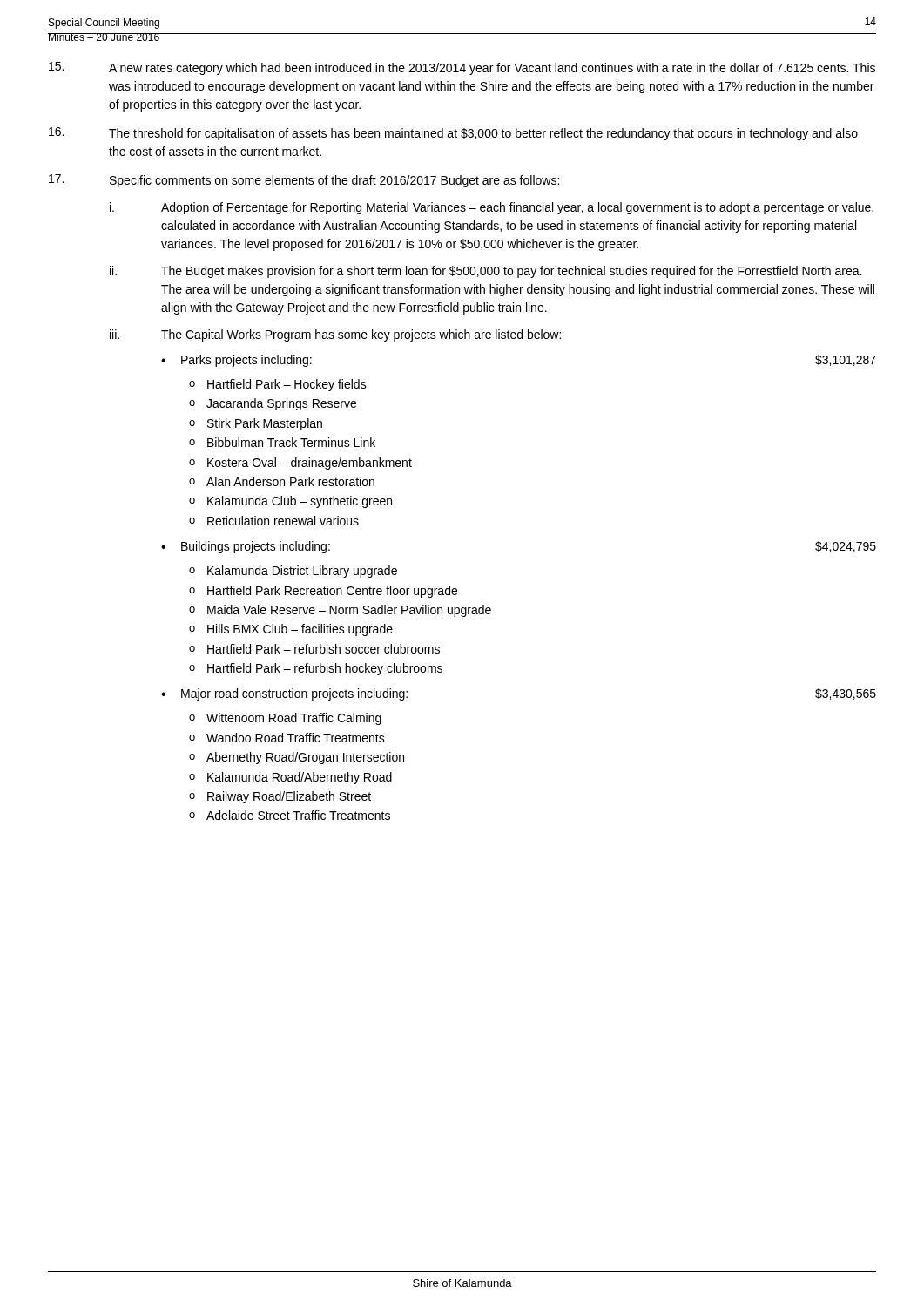
Task: Find the region starting "i. Adoption of"
Action: point(492,226)
